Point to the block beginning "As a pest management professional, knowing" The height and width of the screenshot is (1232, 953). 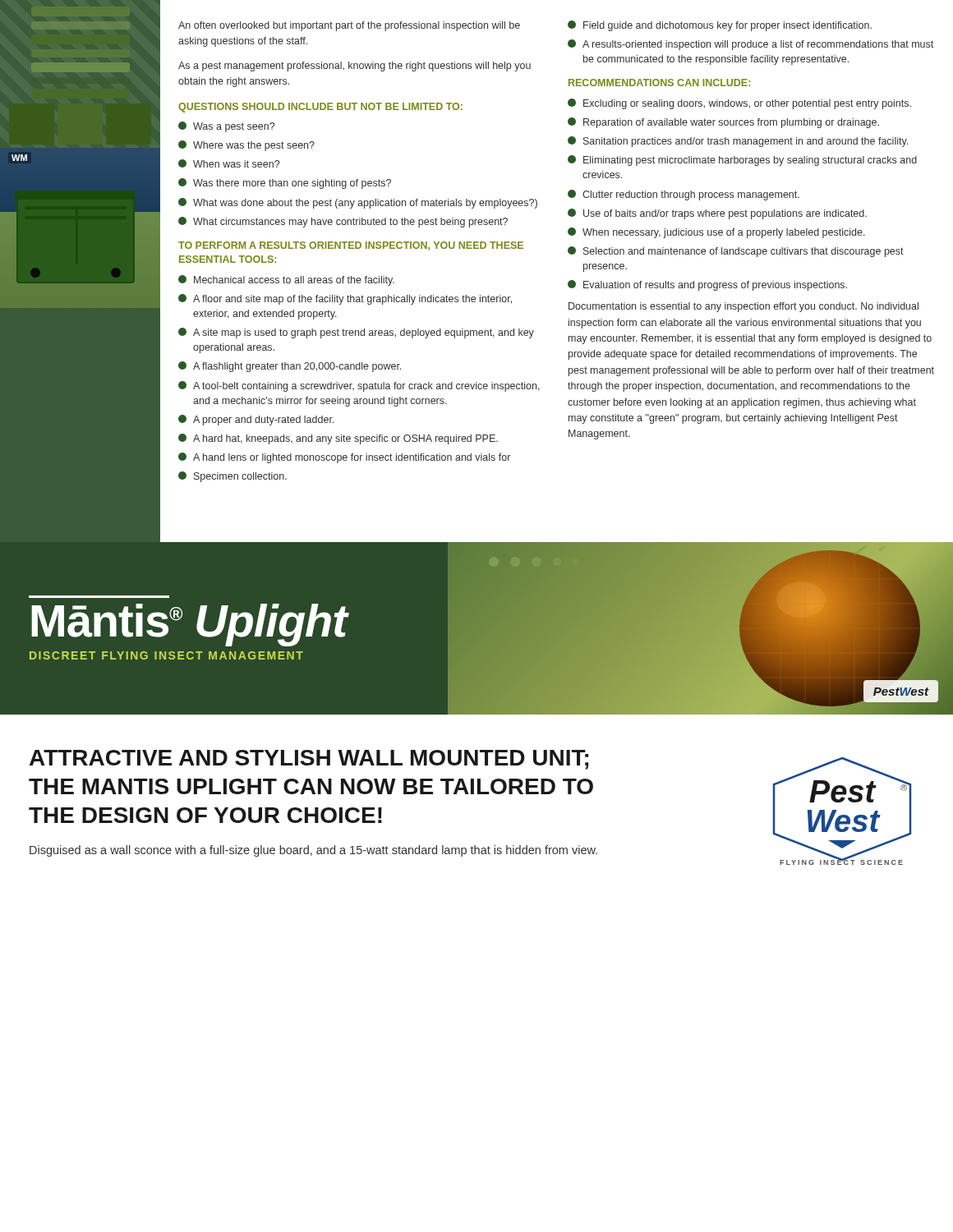point(355,73)
